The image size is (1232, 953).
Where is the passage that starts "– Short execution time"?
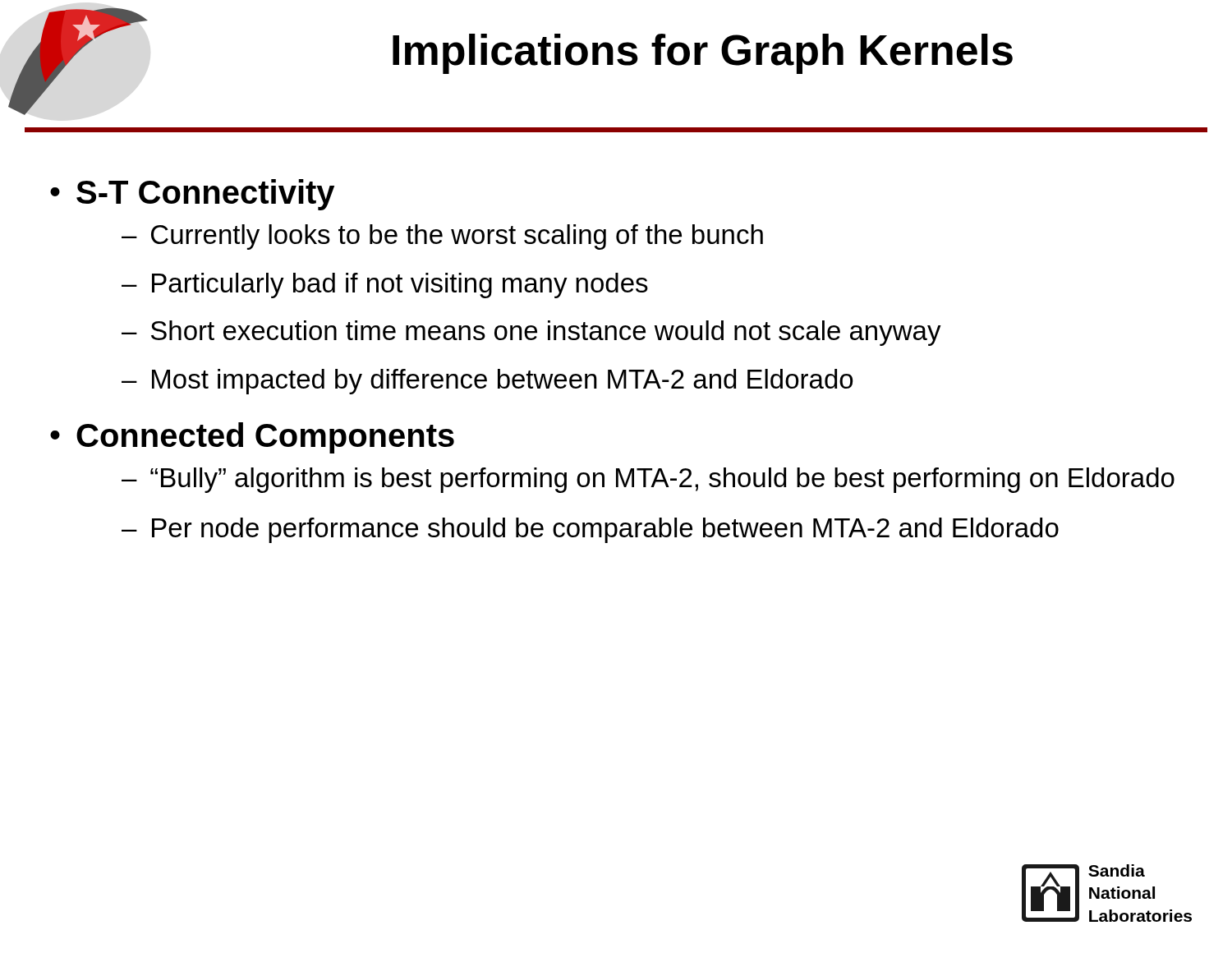[x=531, y=331]
